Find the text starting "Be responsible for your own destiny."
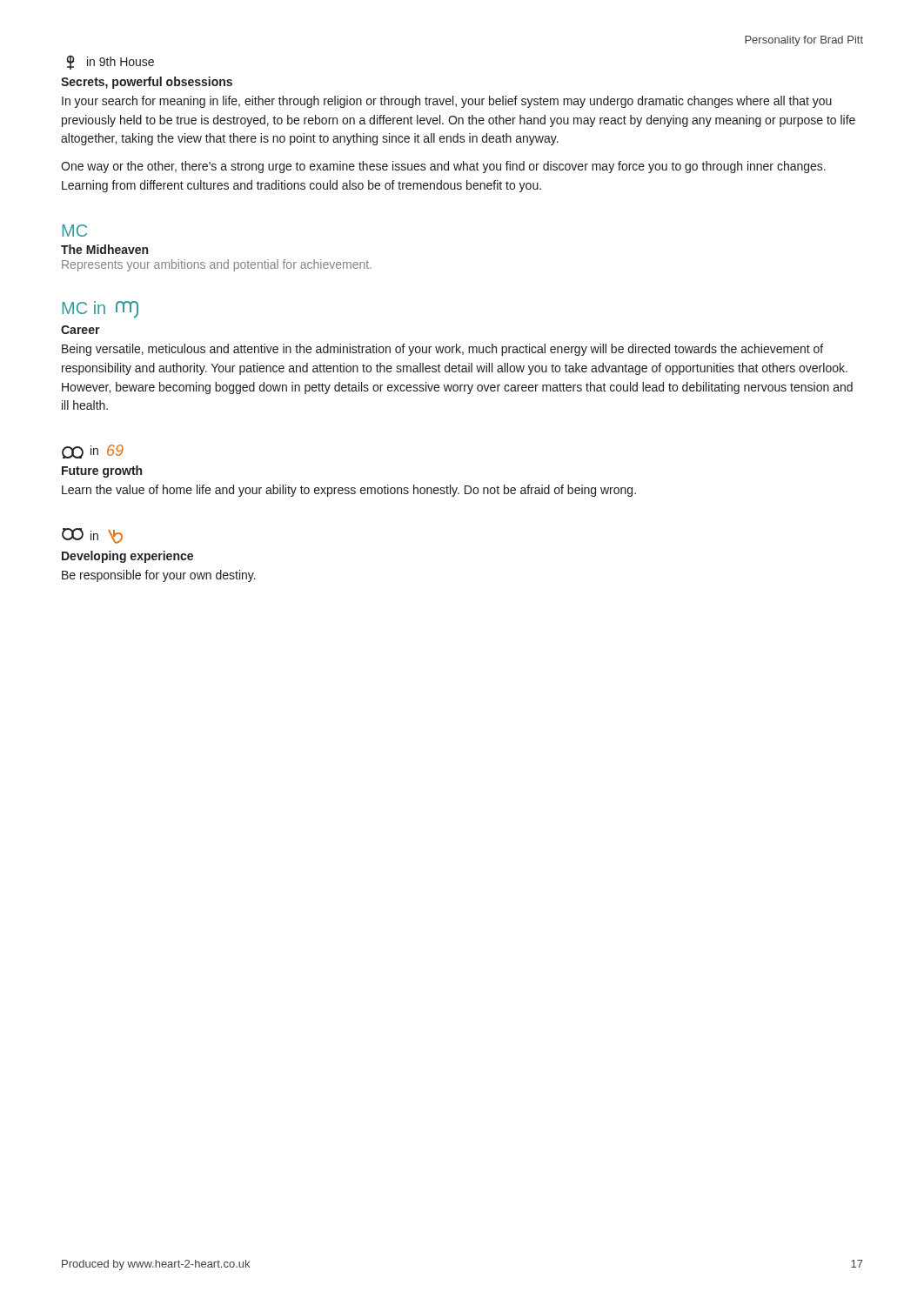Screen dimensions: 1305x924 (x=159, y=576)
